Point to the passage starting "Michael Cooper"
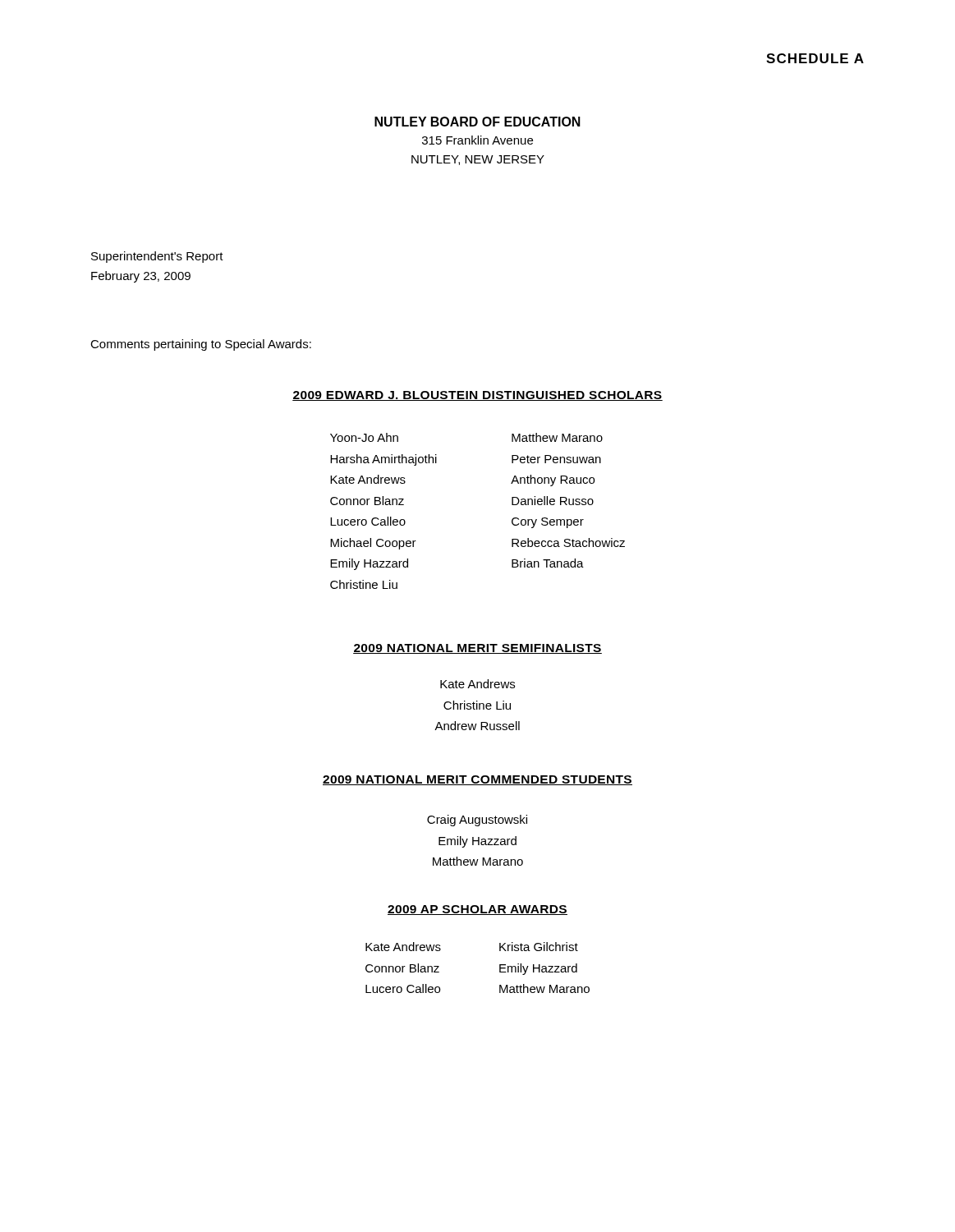Screen dimensions: 1232x955 (x=373, y=542)
